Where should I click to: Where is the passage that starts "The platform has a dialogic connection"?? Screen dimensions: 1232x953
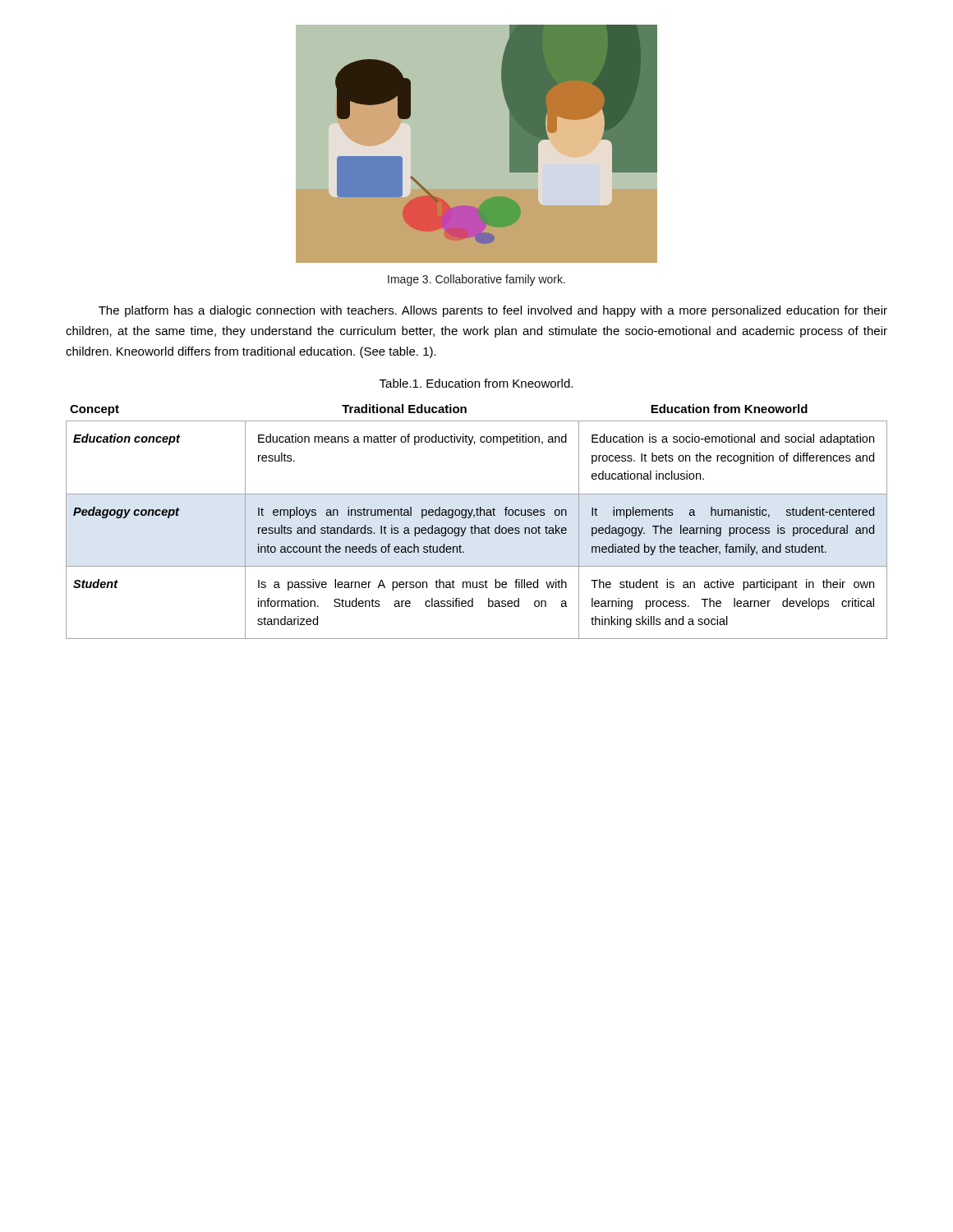click(476, 330)
